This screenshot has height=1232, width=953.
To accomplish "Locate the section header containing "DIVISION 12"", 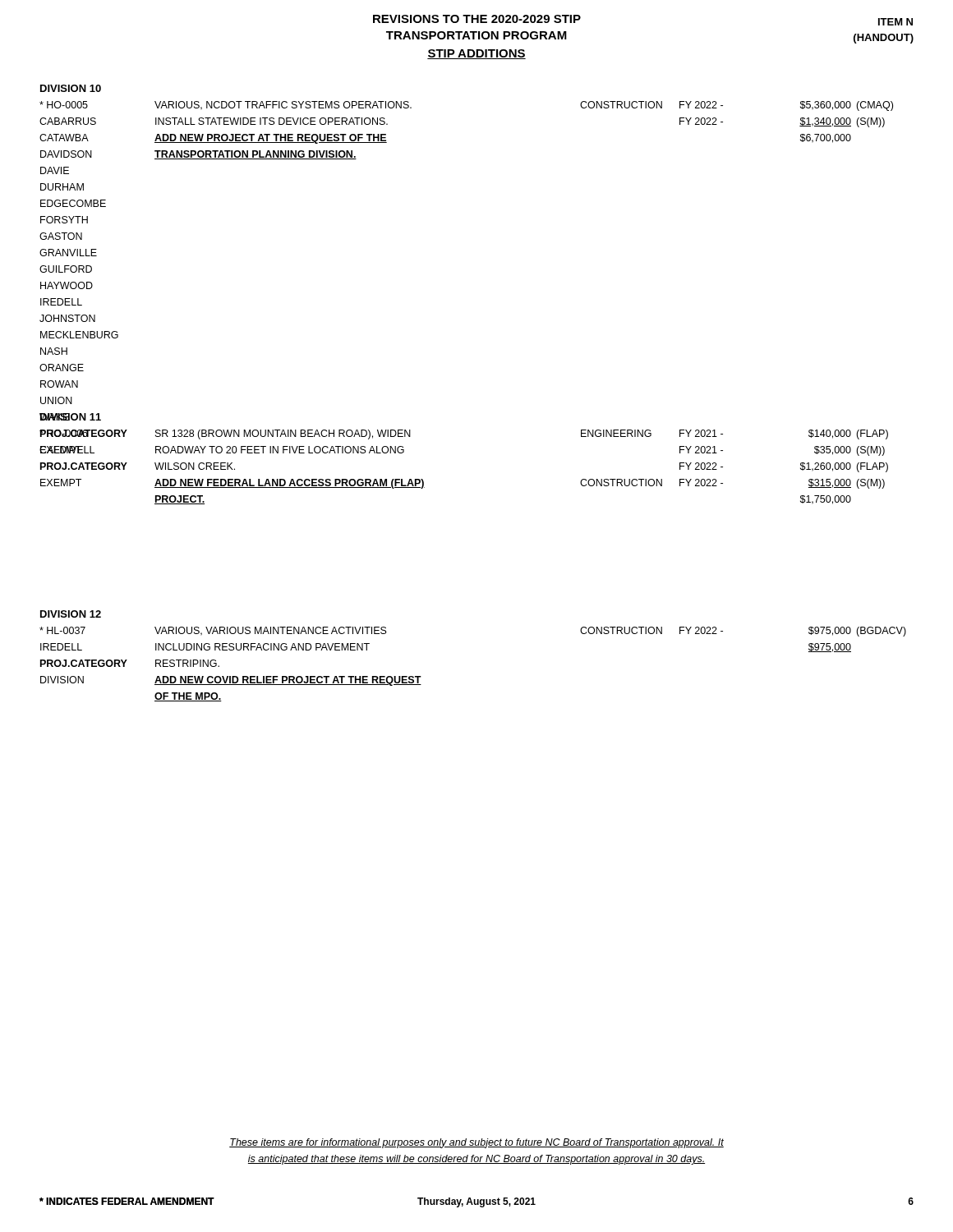I will click(70, 614).
